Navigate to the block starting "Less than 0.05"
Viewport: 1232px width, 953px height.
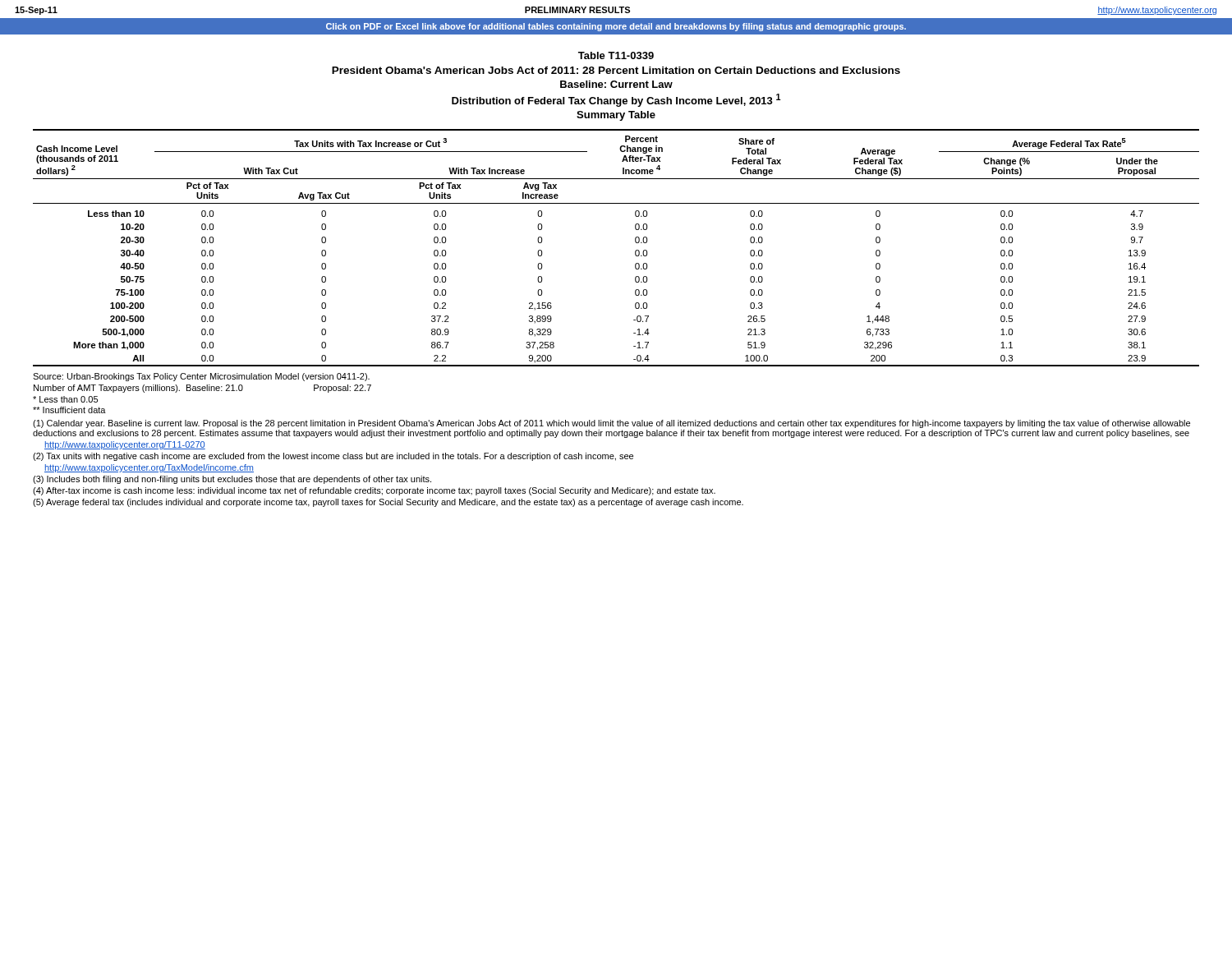point(66,399)
